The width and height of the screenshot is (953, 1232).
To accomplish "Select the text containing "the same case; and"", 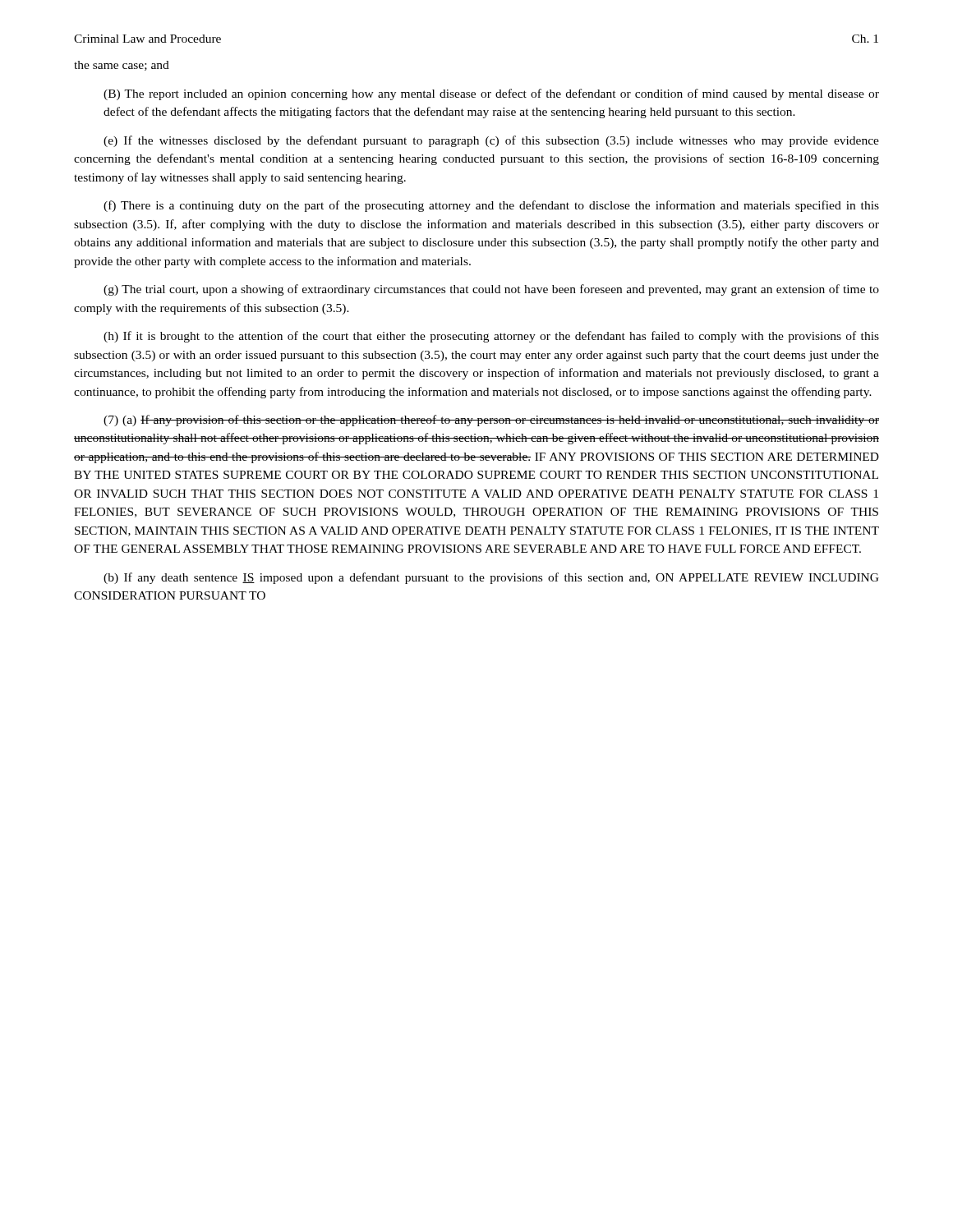I will (x=122, y=65).
